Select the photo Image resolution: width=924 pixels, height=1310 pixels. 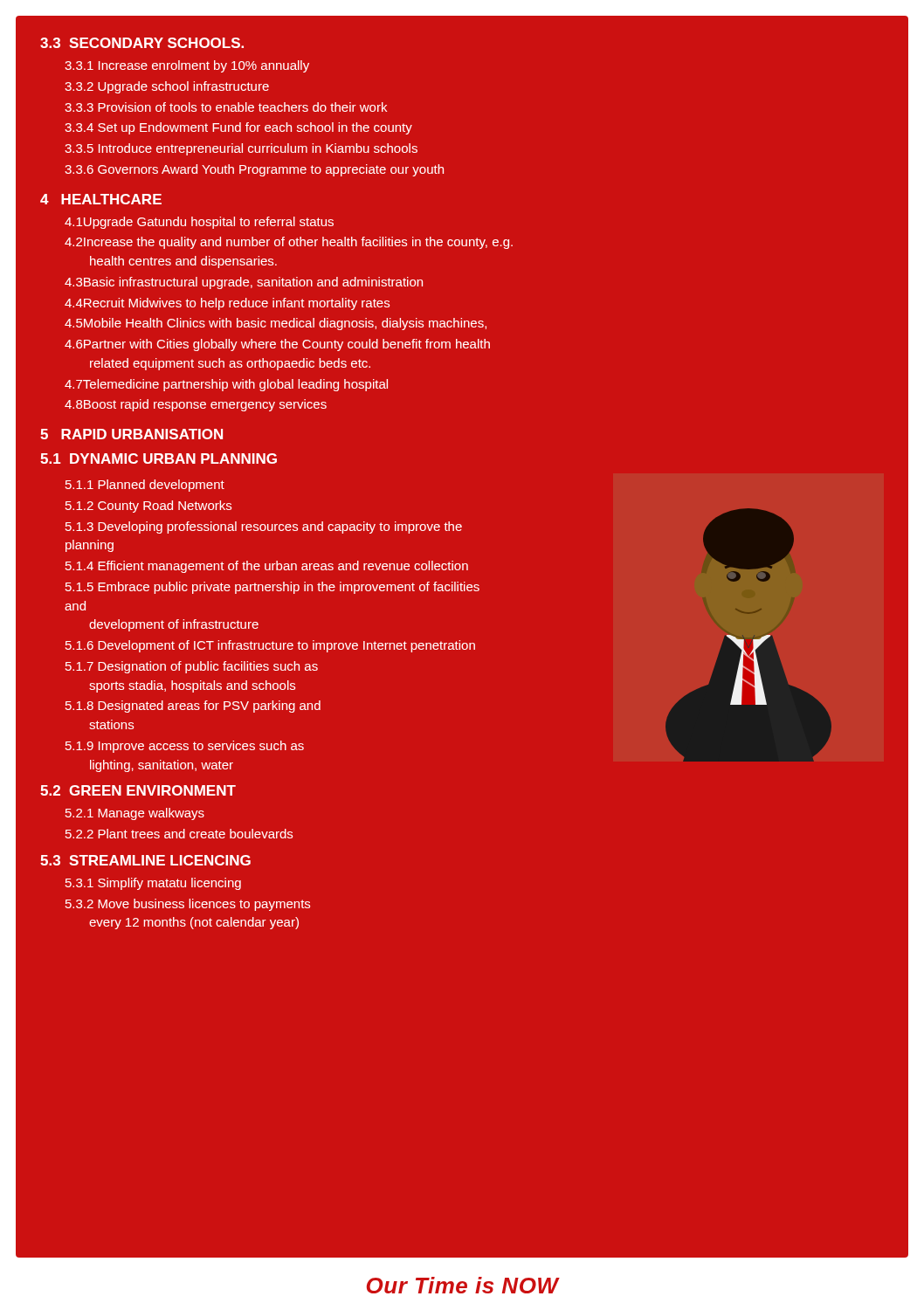coord(748,619)
